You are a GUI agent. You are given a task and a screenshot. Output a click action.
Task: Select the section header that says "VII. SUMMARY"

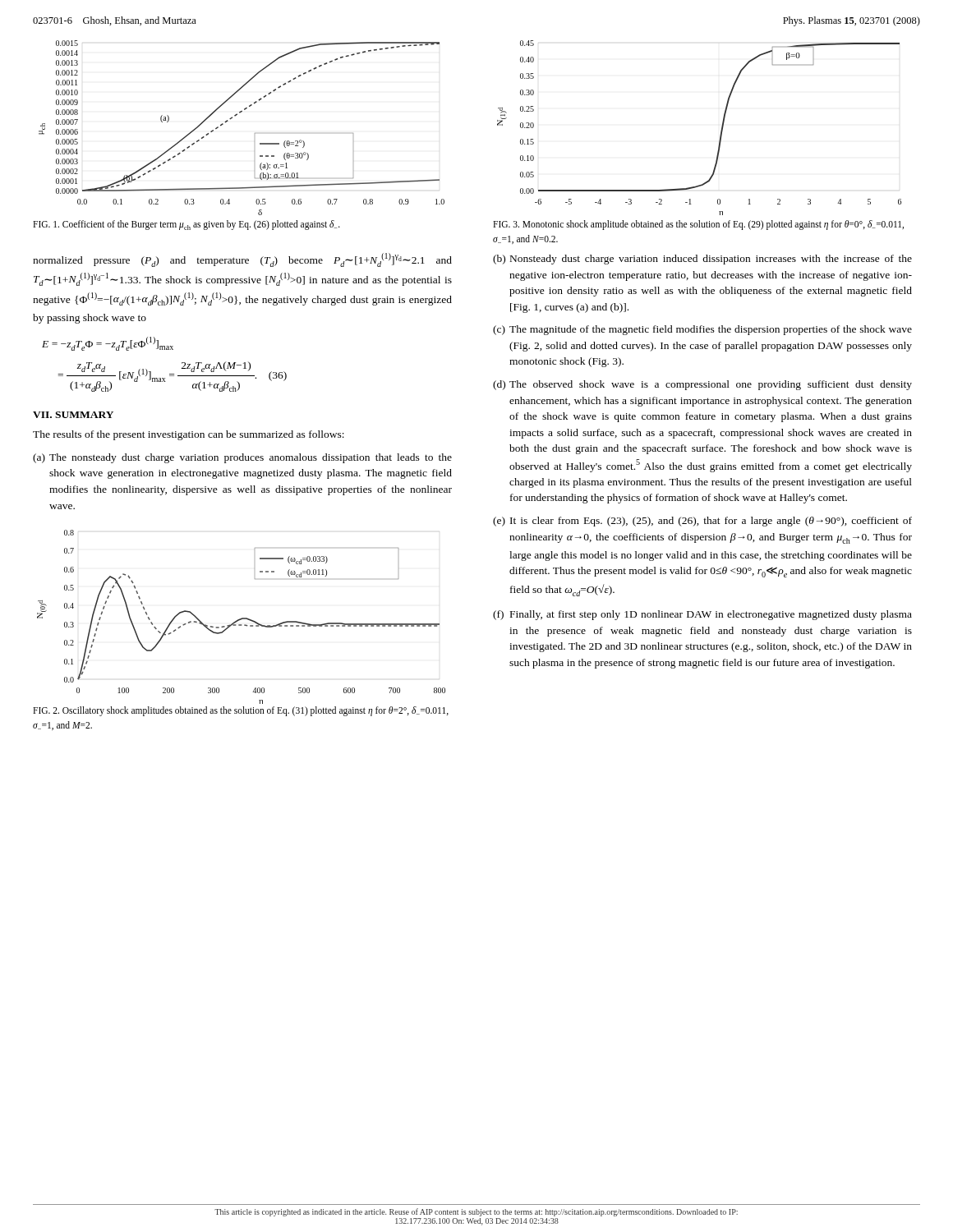[73, 415]
